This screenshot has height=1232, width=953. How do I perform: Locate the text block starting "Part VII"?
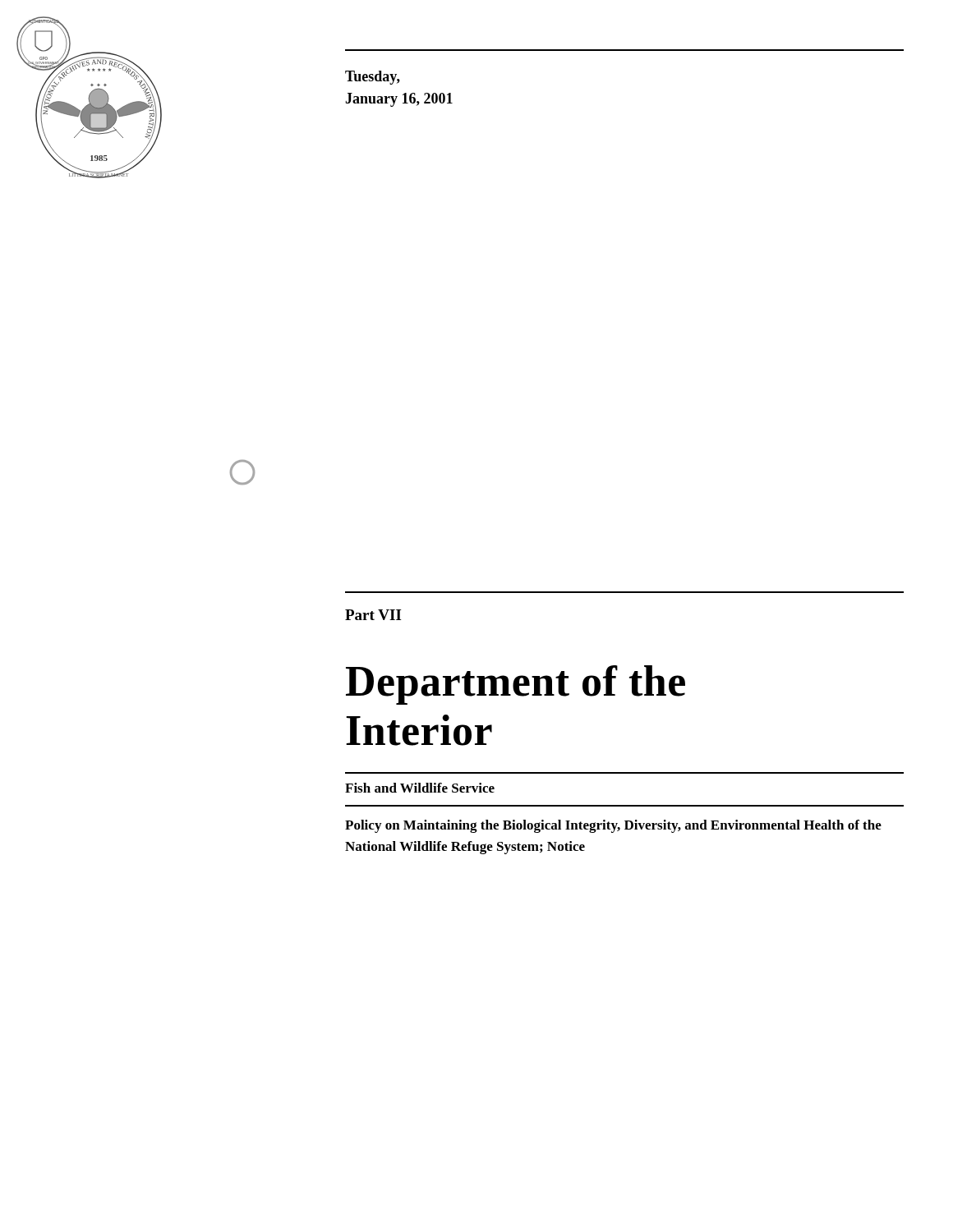click(373, 615)
